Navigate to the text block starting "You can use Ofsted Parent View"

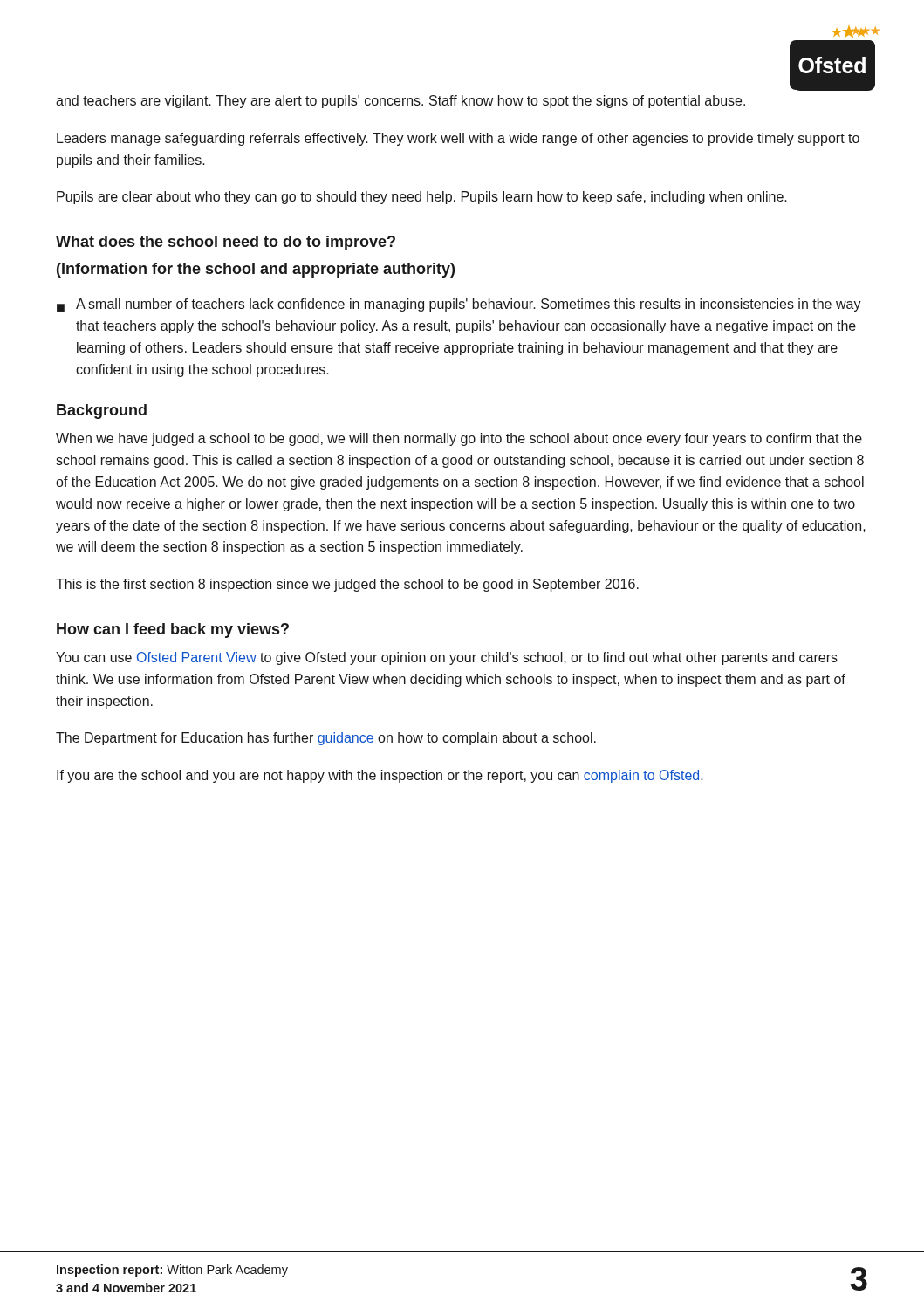(x=451, y=679)
